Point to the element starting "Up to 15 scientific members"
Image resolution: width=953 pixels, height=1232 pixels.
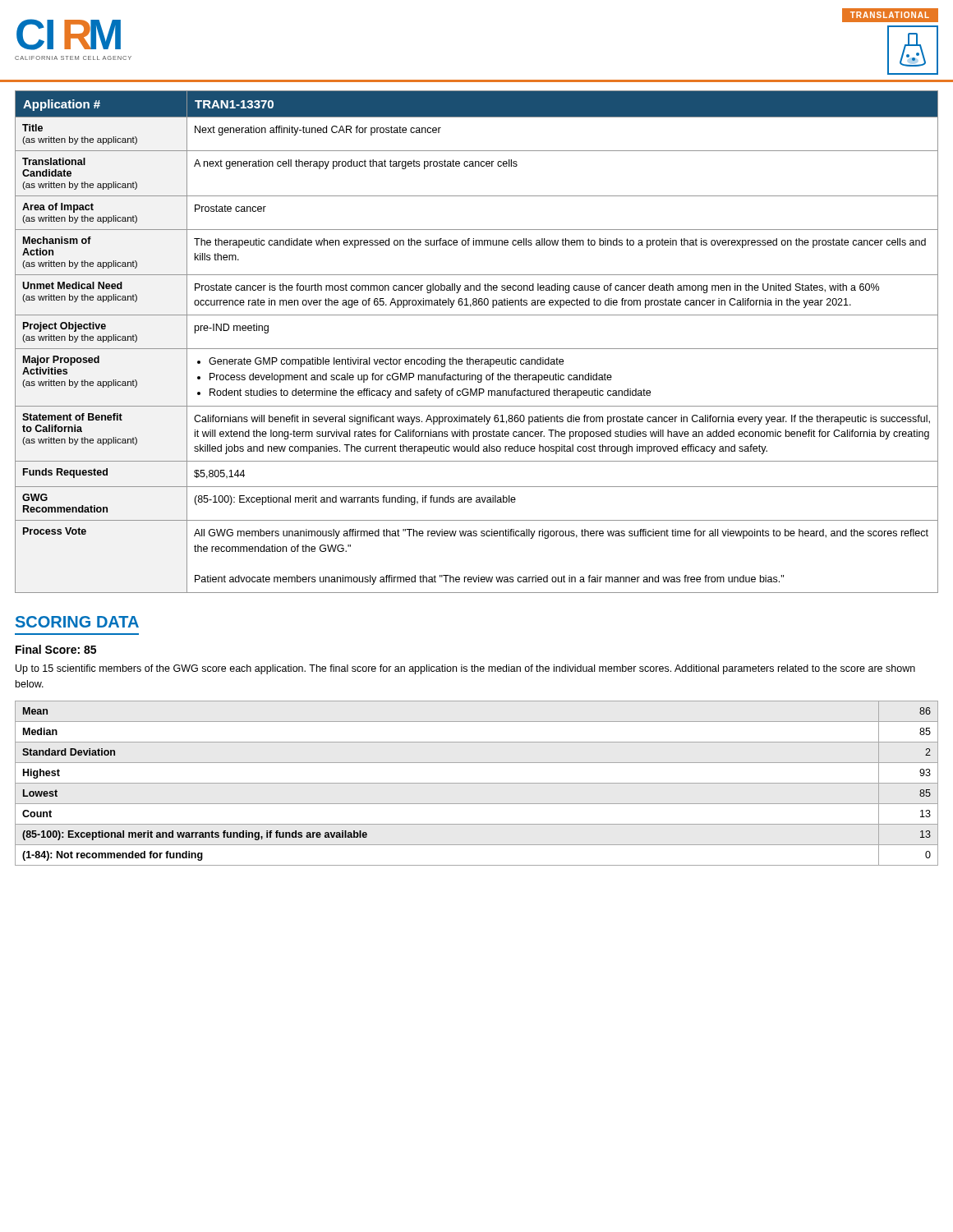click(465, 676)
